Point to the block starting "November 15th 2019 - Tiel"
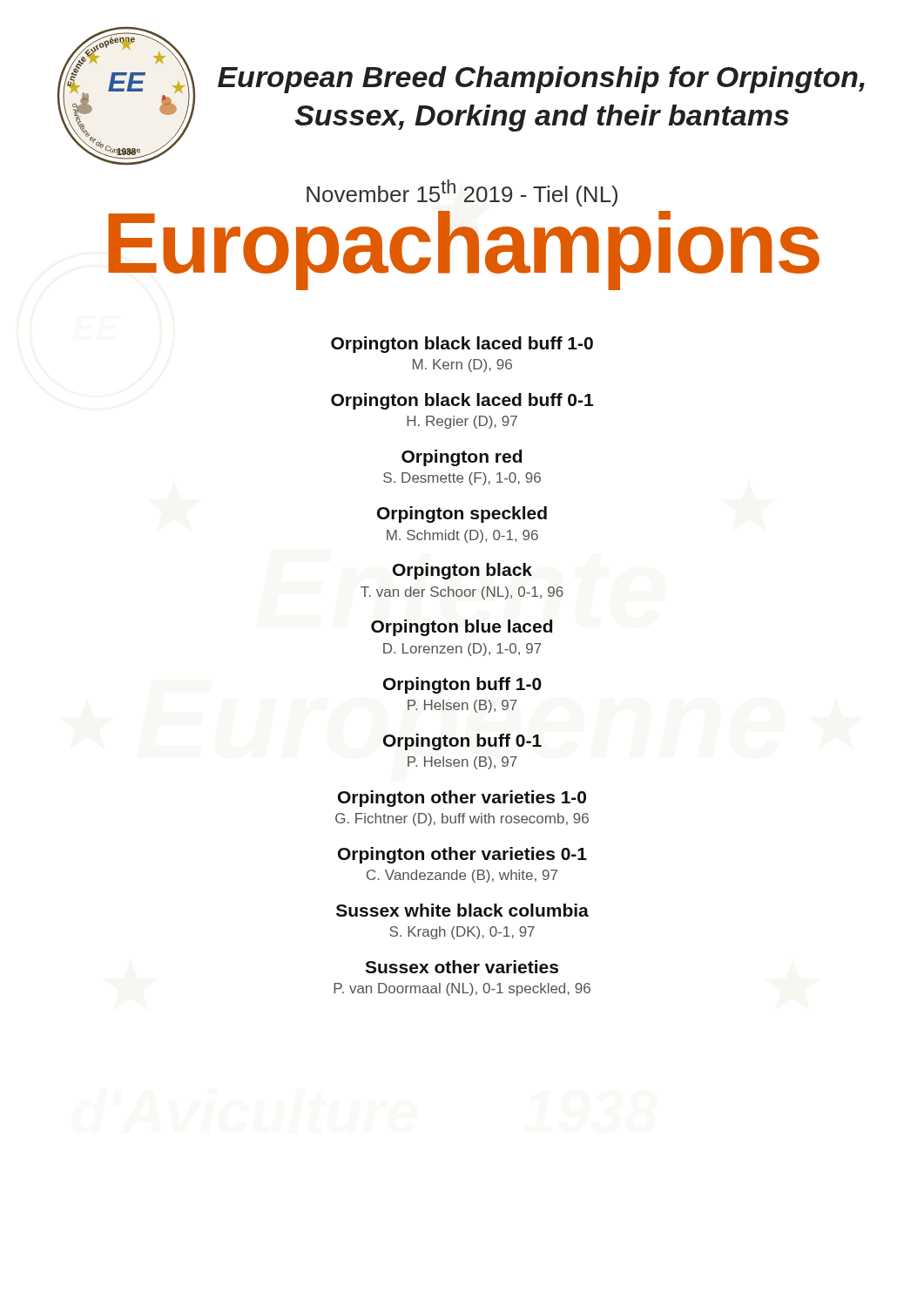Screen dimensions: 1307x924 coord(462,192)
